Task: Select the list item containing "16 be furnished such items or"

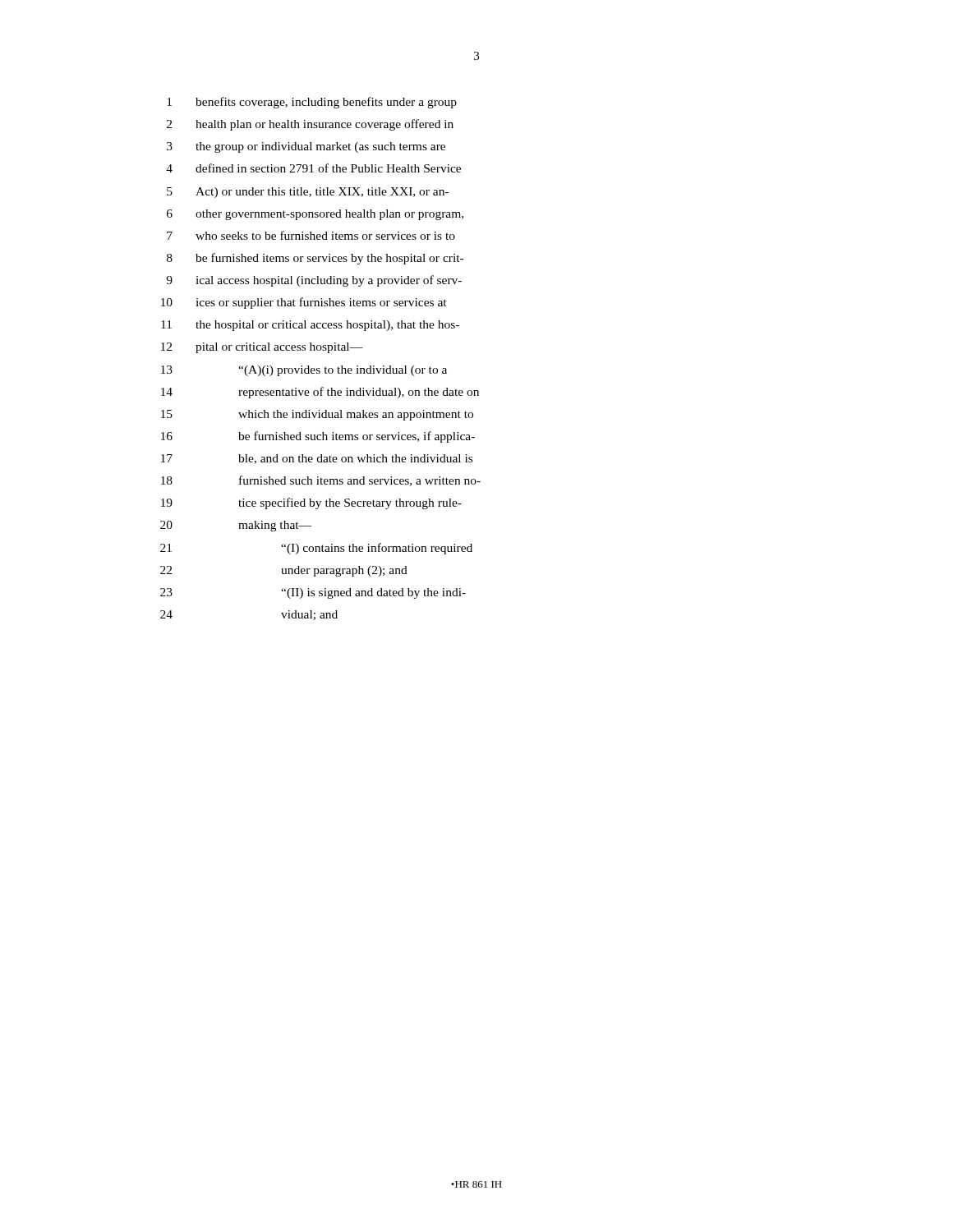Action: pos(485,436)
